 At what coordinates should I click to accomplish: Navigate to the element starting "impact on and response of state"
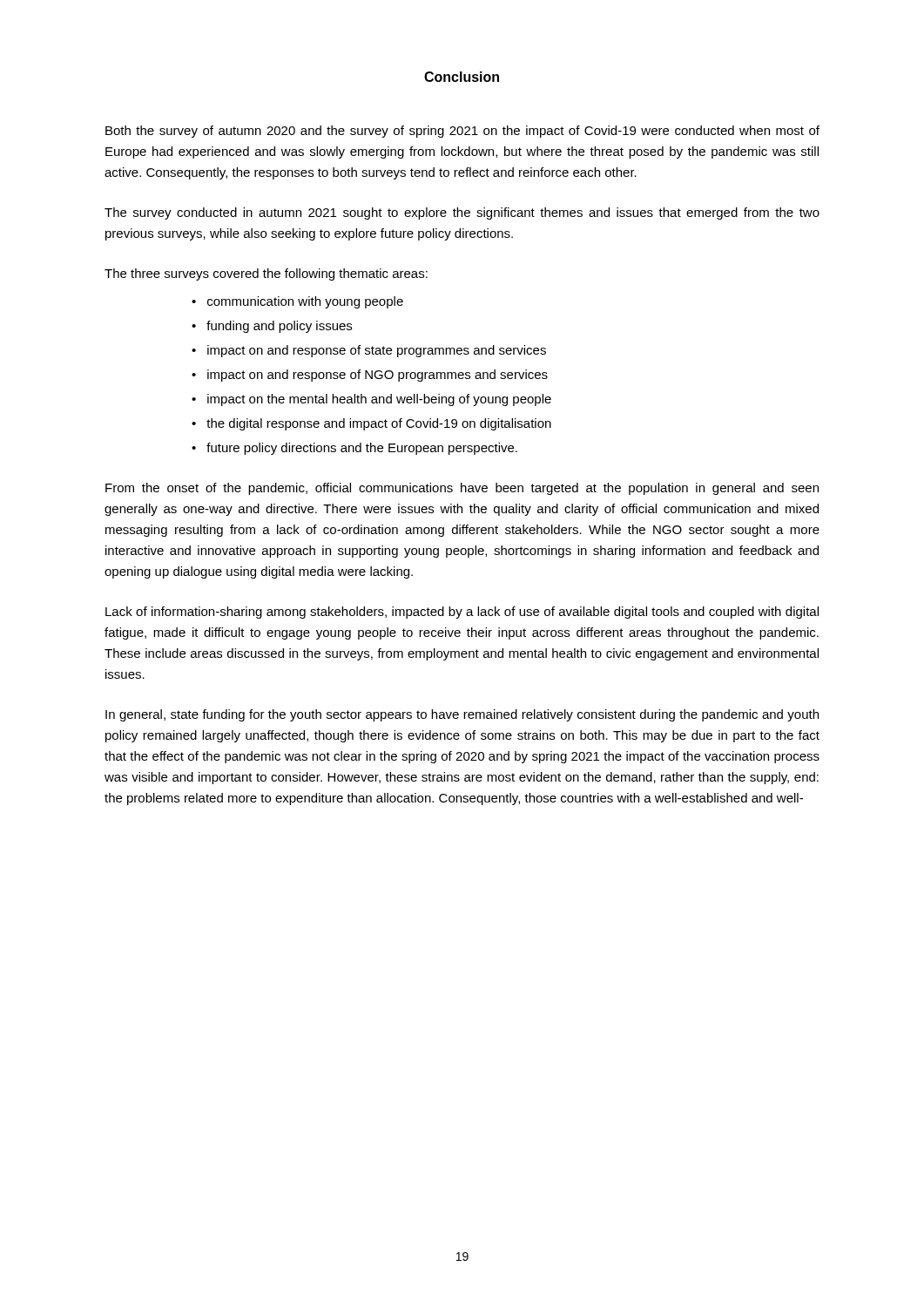click(377, 350)
